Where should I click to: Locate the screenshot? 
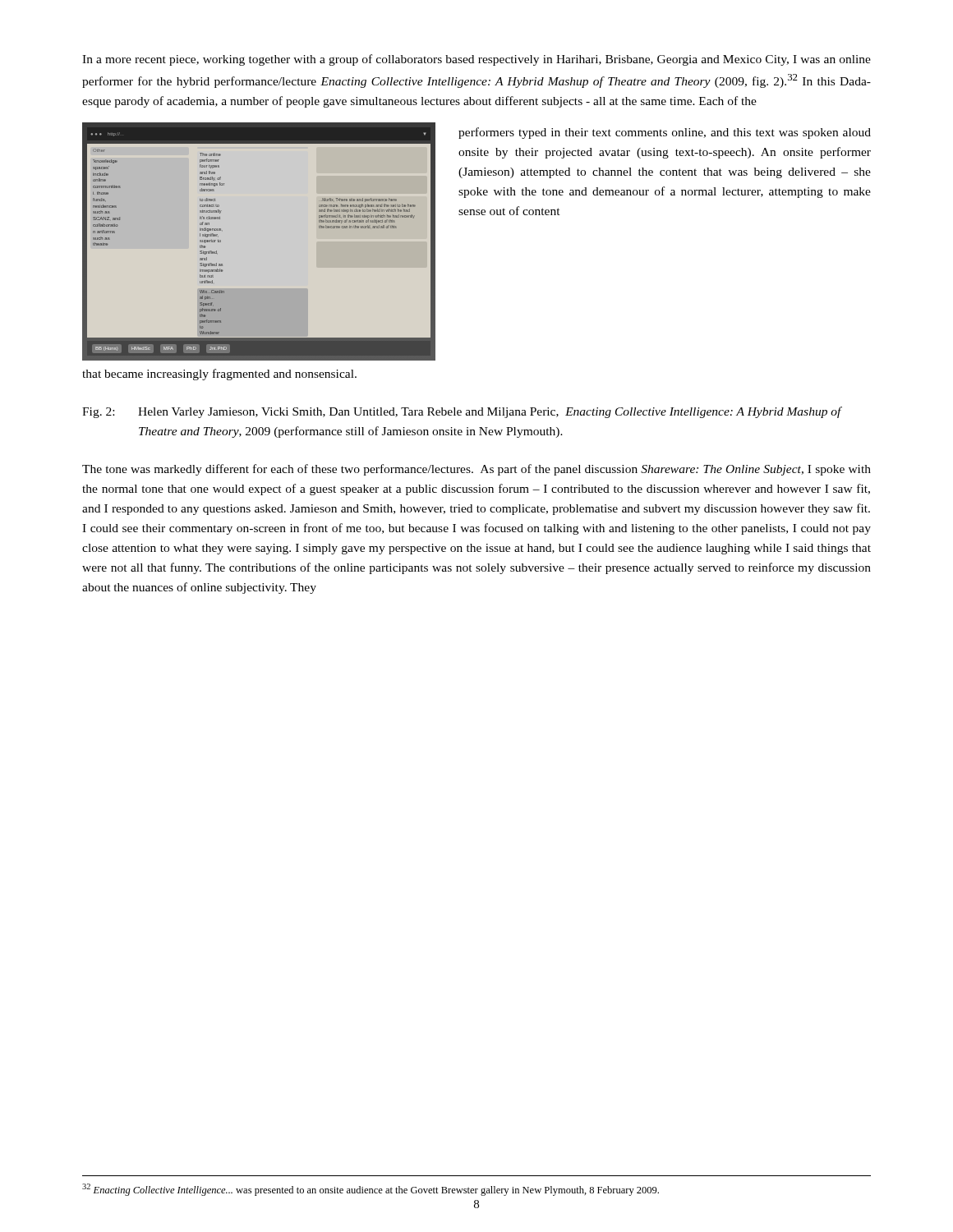(259, 242)
